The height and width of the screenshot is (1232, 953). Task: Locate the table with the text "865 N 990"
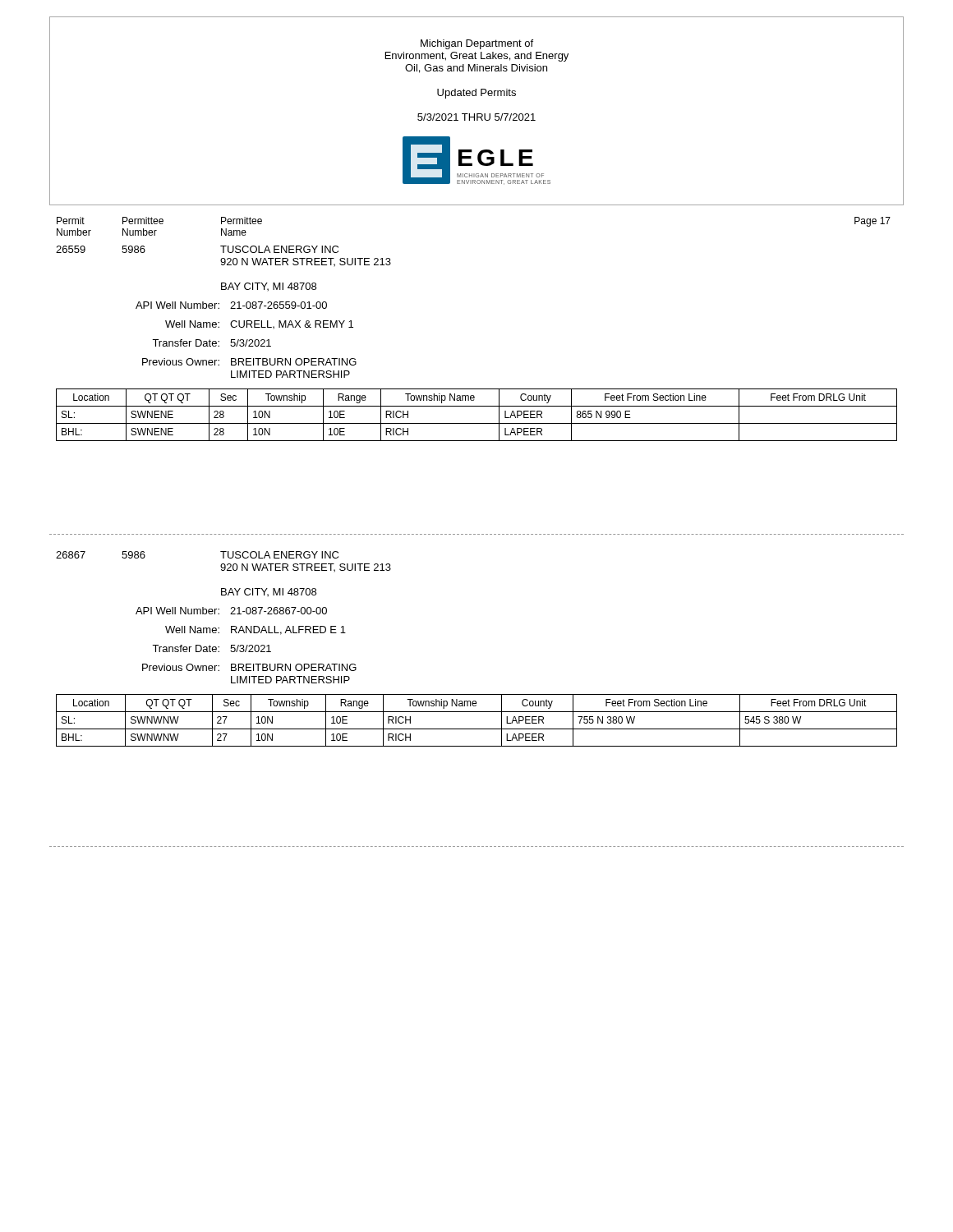(x=476, y=415)
